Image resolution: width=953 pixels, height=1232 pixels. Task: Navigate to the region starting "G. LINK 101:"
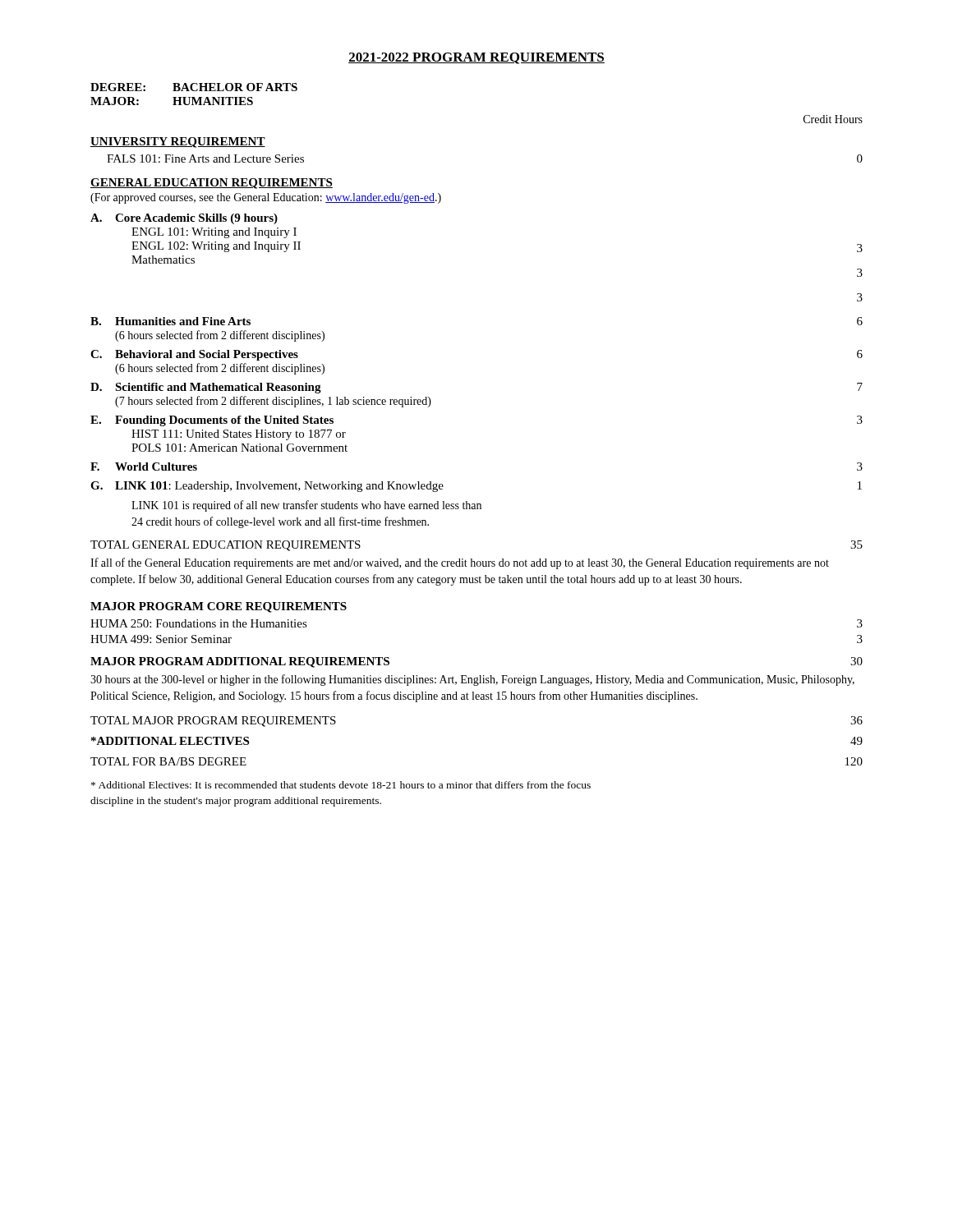278,487
